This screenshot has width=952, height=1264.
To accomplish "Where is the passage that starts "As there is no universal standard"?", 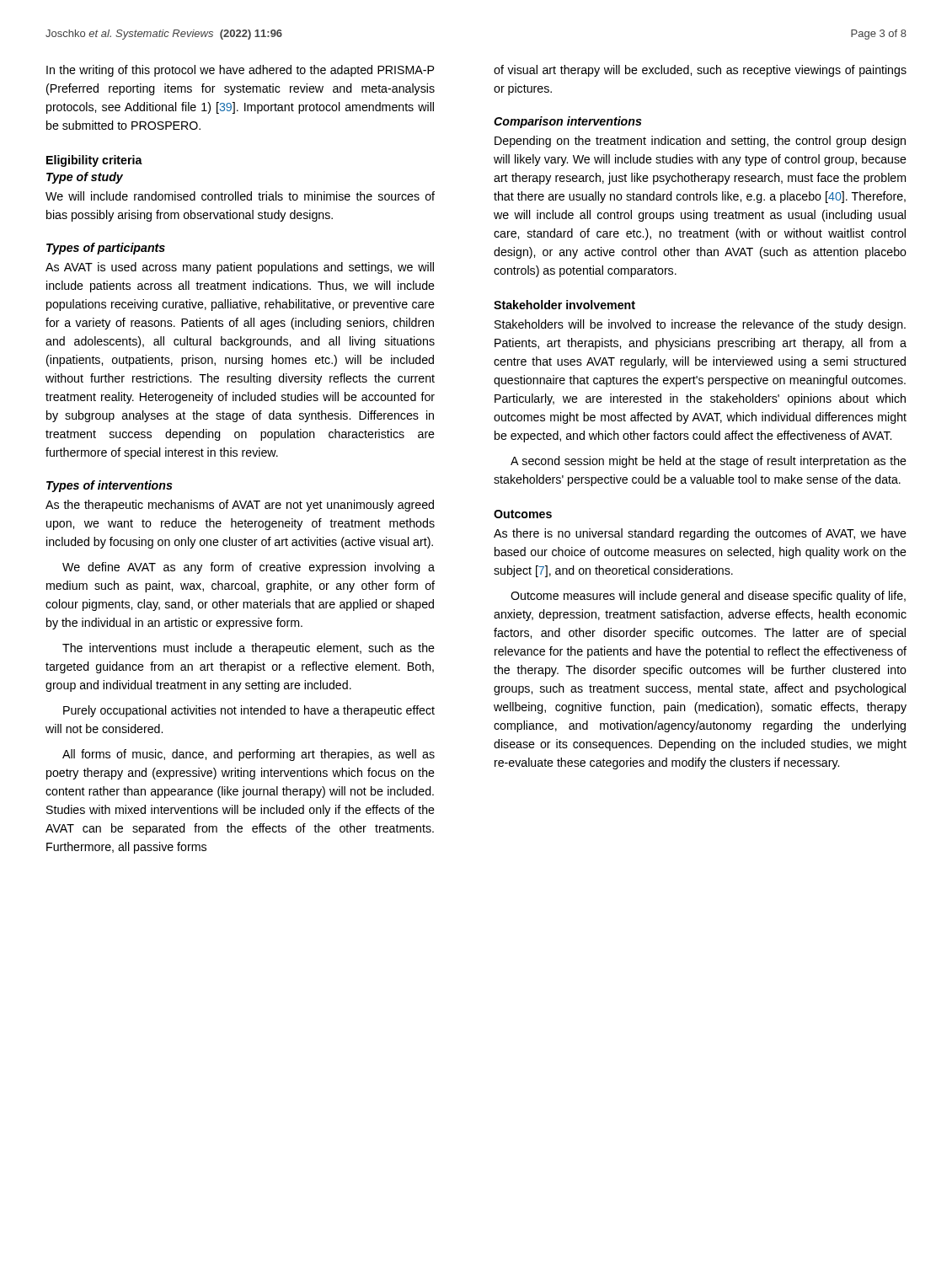I will coord(700,648).
